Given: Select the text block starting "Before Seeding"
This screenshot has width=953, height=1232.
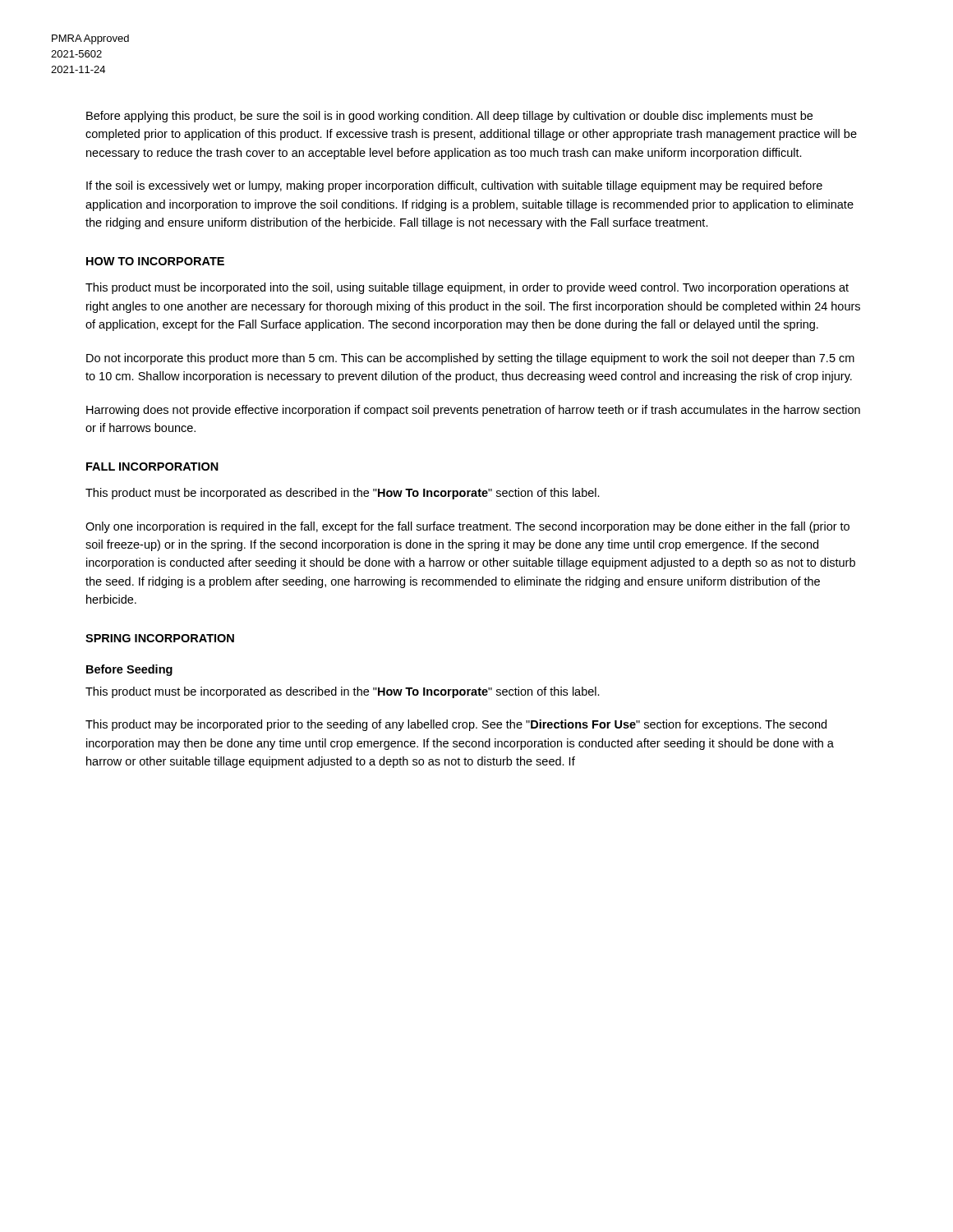Looking at the screenshot, I should [x=129, y=670].
